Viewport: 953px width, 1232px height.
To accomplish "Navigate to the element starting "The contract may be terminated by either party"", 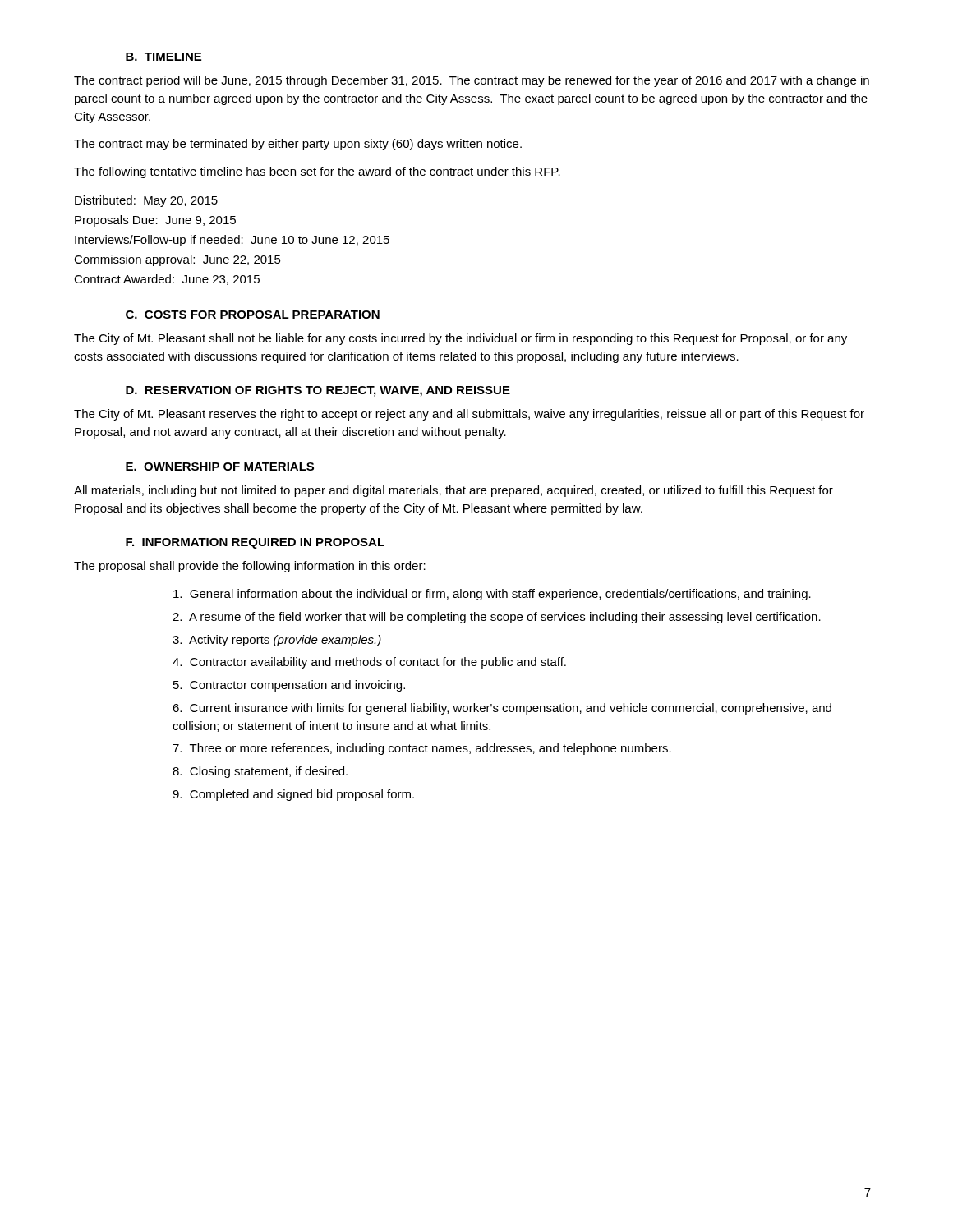I will [x=298, y=144].
